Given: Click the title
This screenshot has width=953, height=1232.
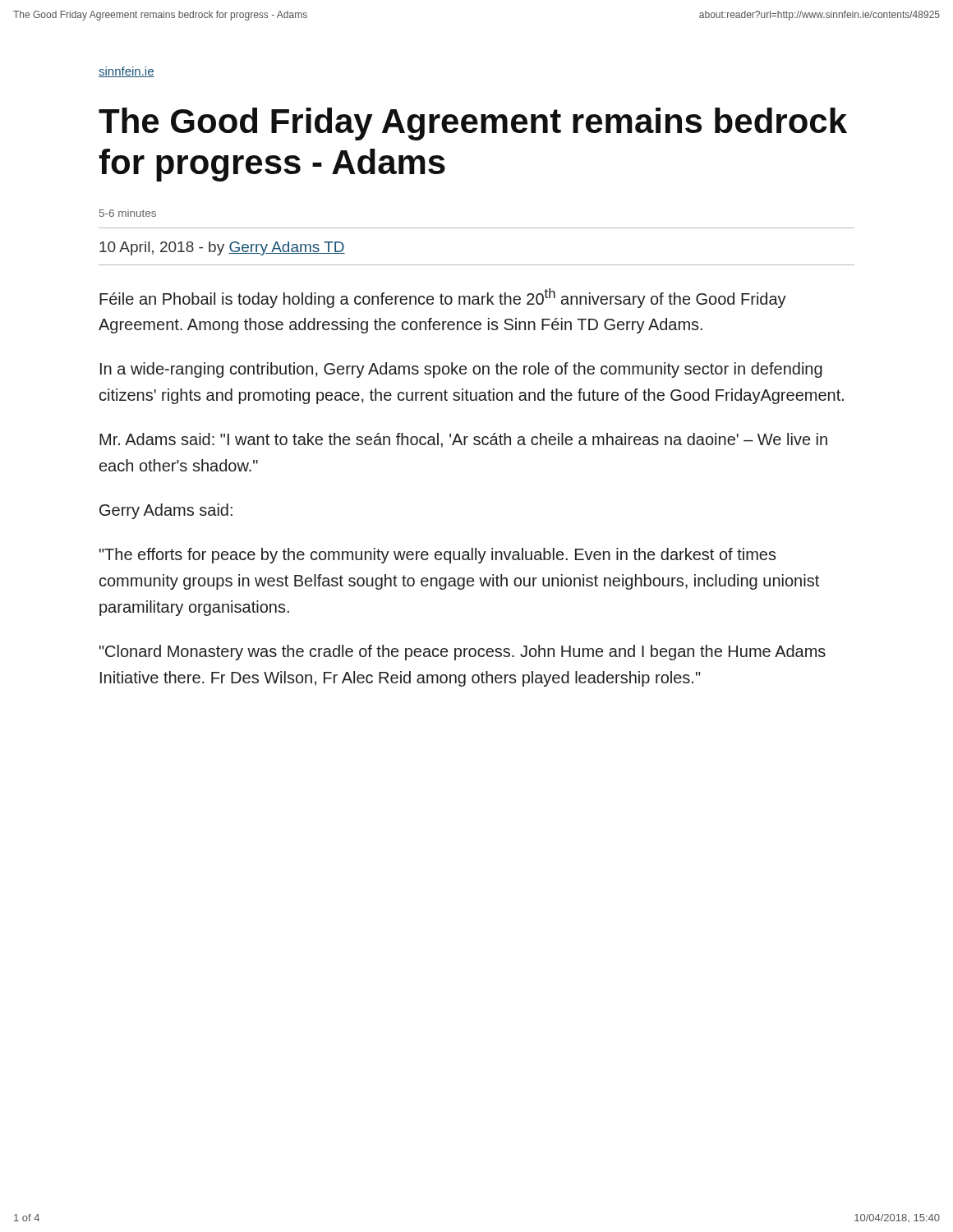Looking at the screenshot, I should [x=476, y=142].
